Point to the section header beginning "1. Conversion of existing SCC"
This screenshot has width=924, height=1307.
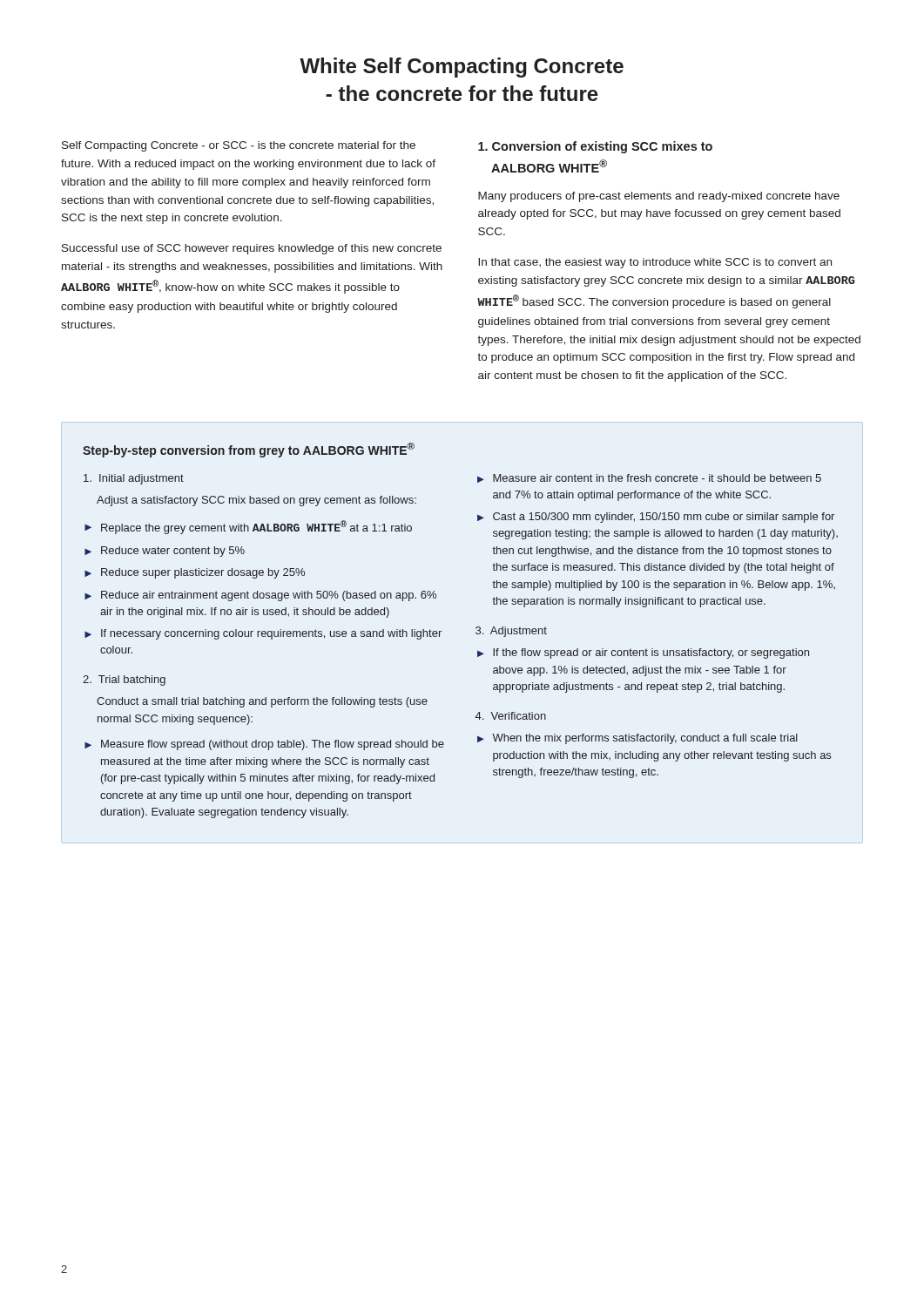[595, 157]
